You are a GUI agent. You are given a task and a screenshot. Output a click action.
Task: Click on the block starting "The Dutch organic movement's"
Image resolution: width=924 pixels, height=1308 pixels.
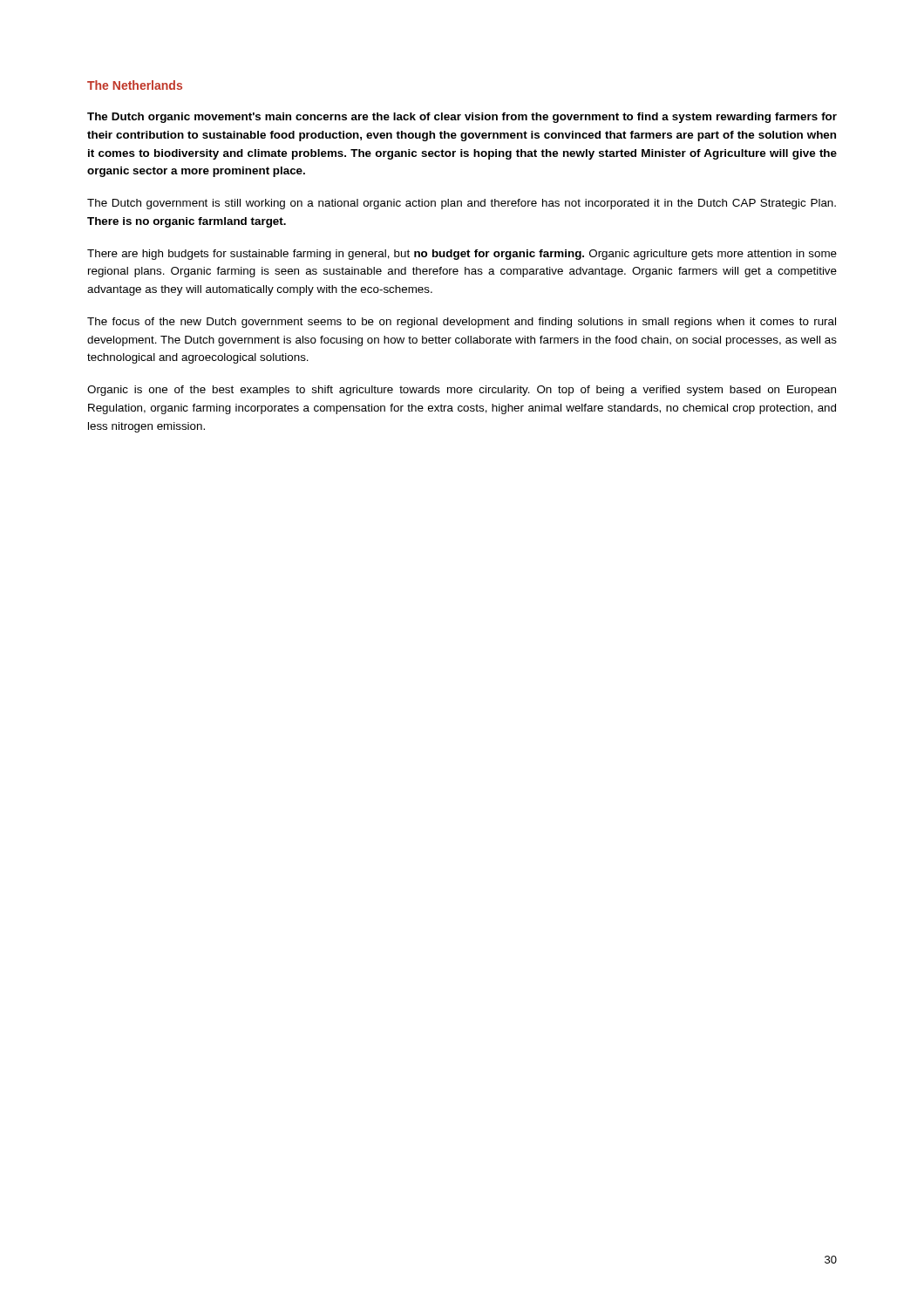pyautogui.click(x=462, y=144)
